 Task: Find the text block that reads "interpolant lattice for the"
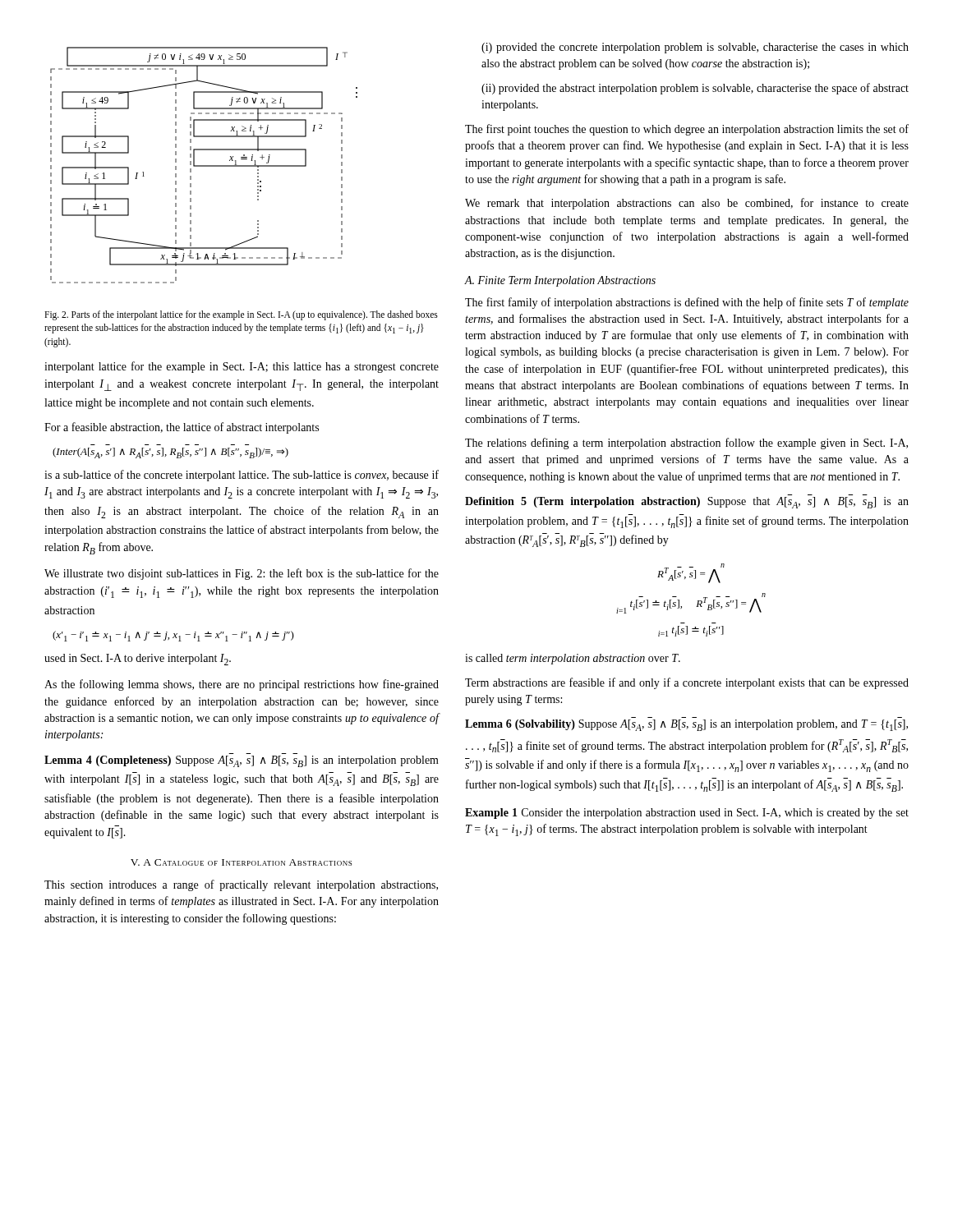coord(242,386)
